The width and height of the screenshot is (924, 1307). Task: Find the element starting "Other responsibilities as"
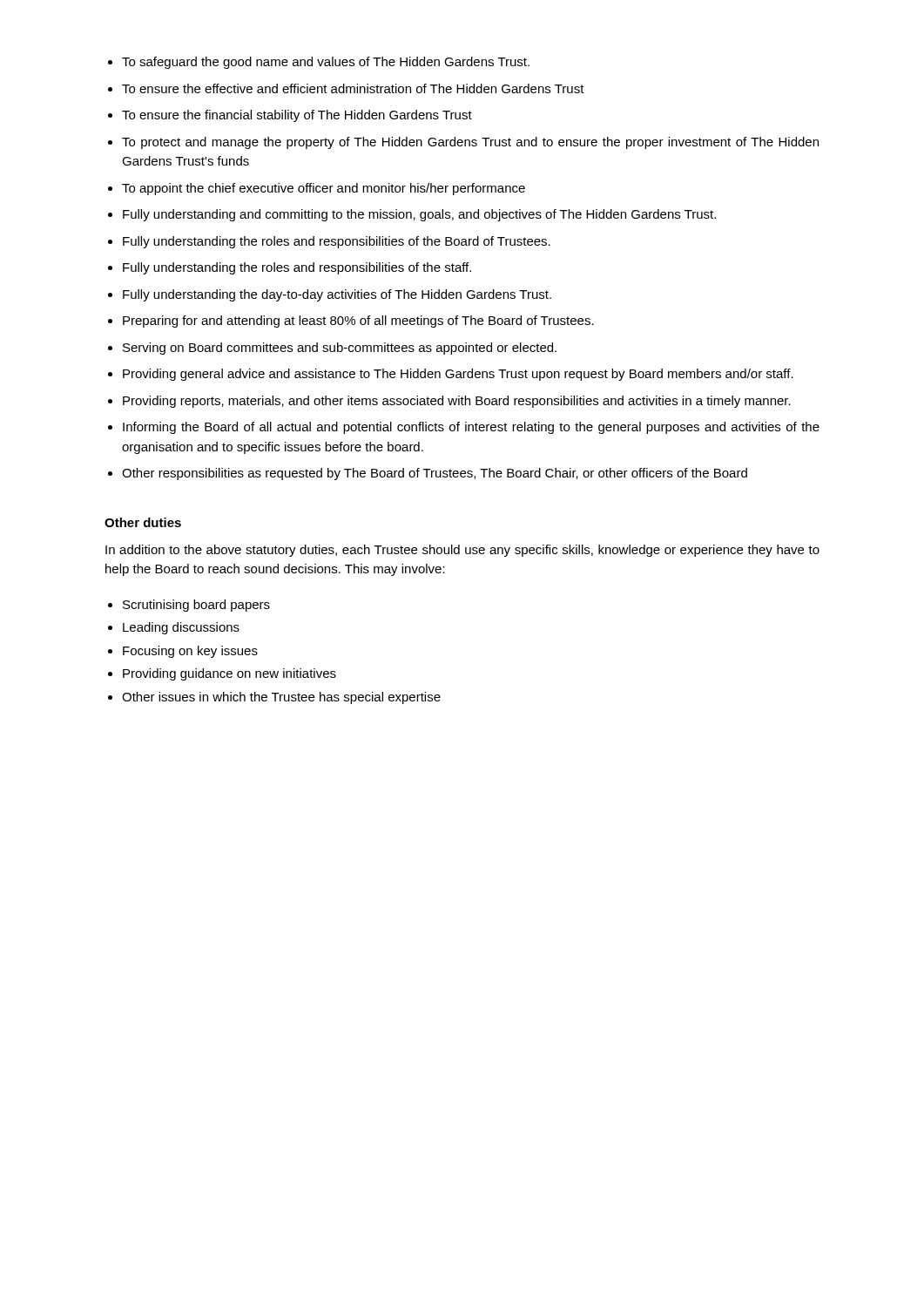[435, 473]
